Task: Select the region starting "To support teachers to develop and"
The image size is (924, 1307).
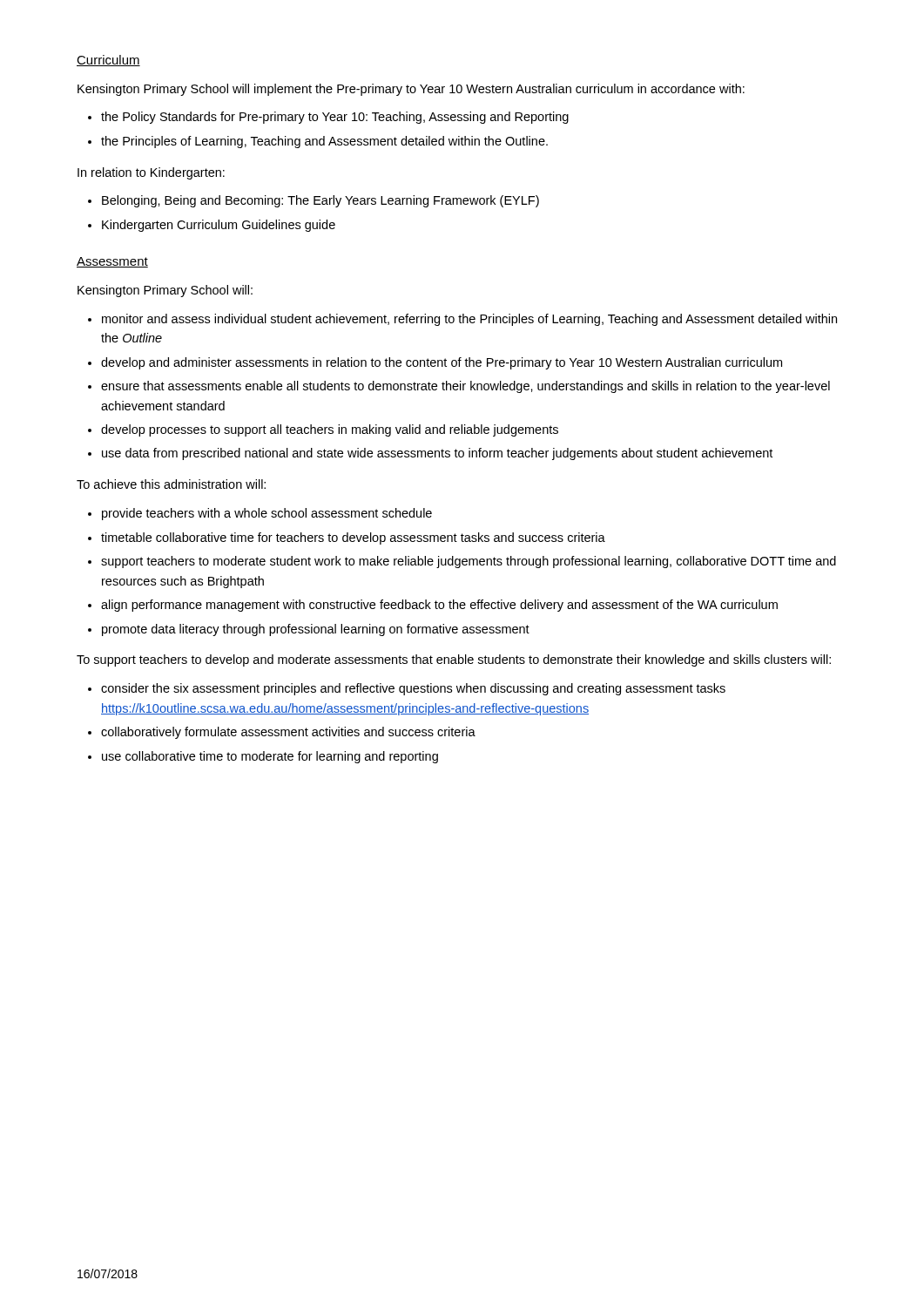Action: 462,661
